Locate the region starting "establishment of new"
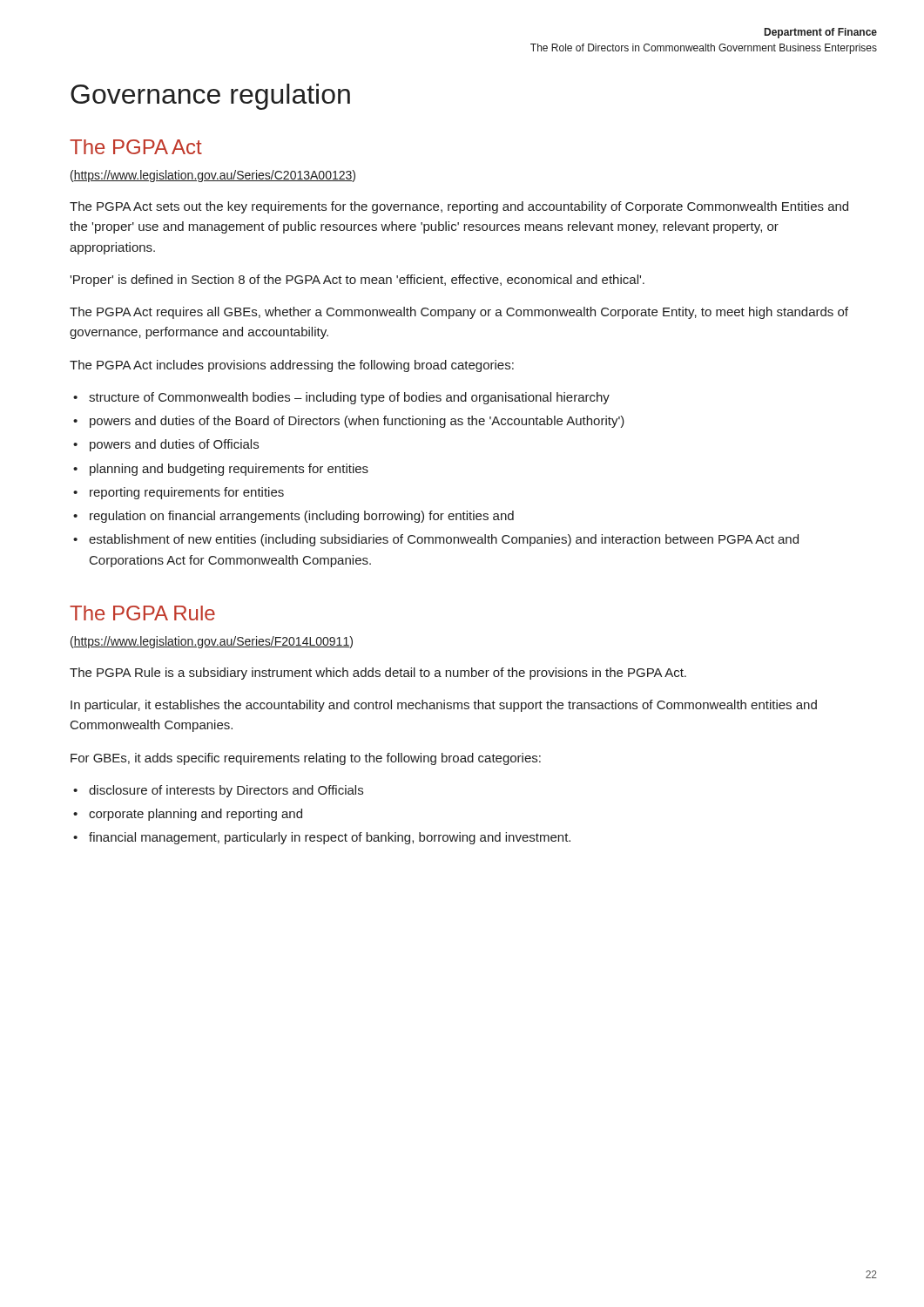This screenshot has height=1307, width=924. pyautogui.click(x=444, y=549)
